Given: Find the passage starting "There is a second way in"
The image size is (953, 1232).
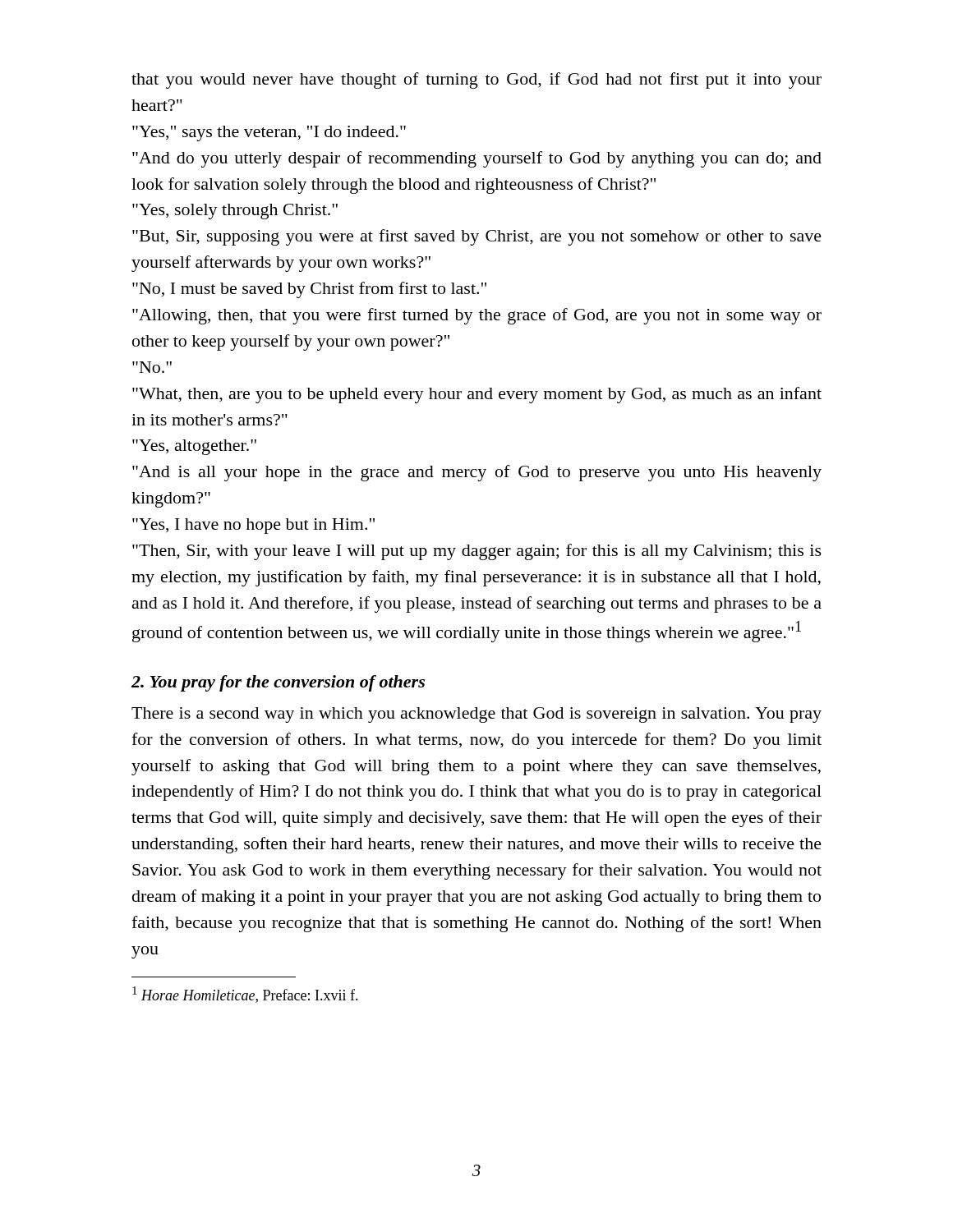Looking at the screenshot, I should coord(476,831).
